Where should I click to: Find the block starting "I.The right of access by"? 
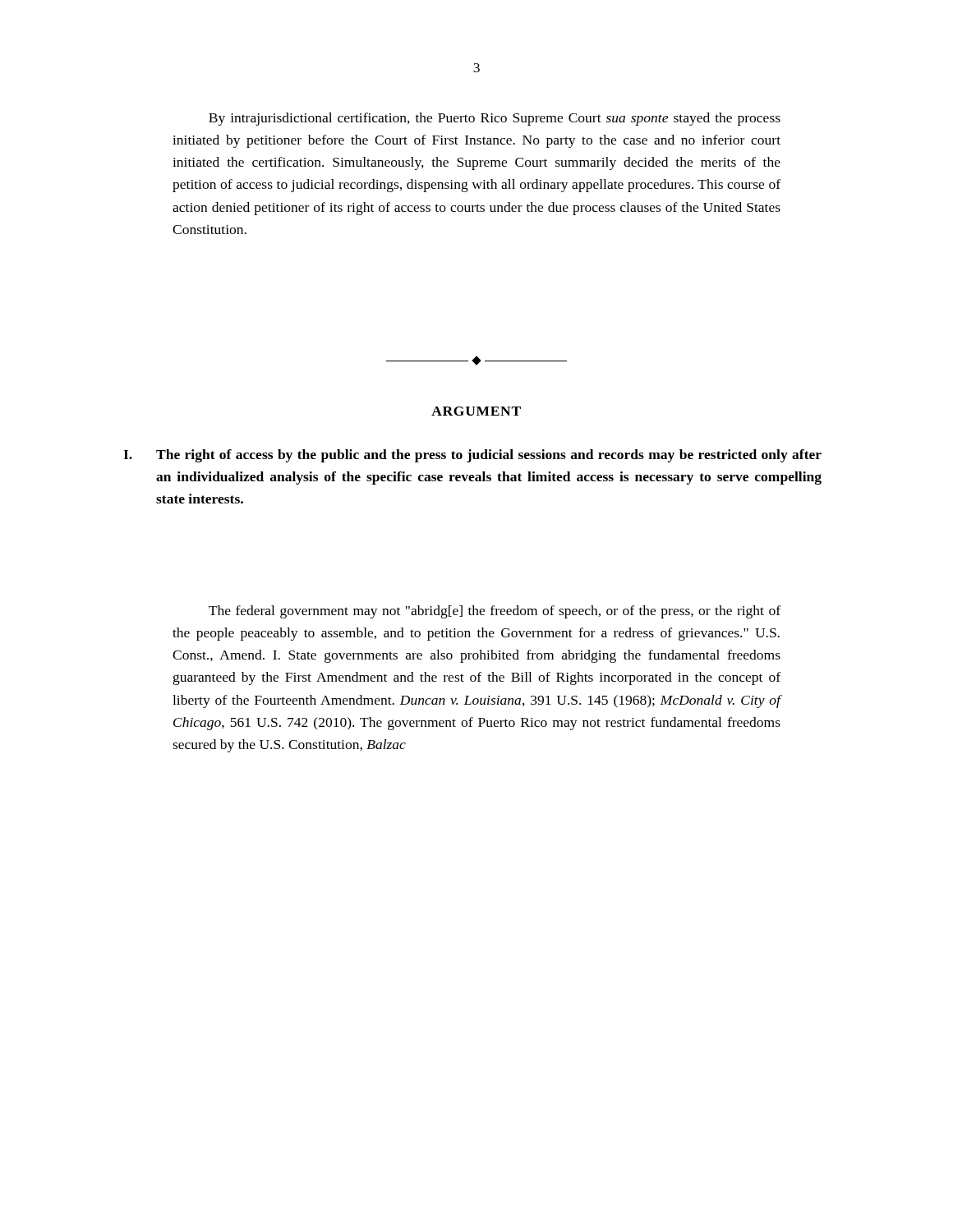472,477
